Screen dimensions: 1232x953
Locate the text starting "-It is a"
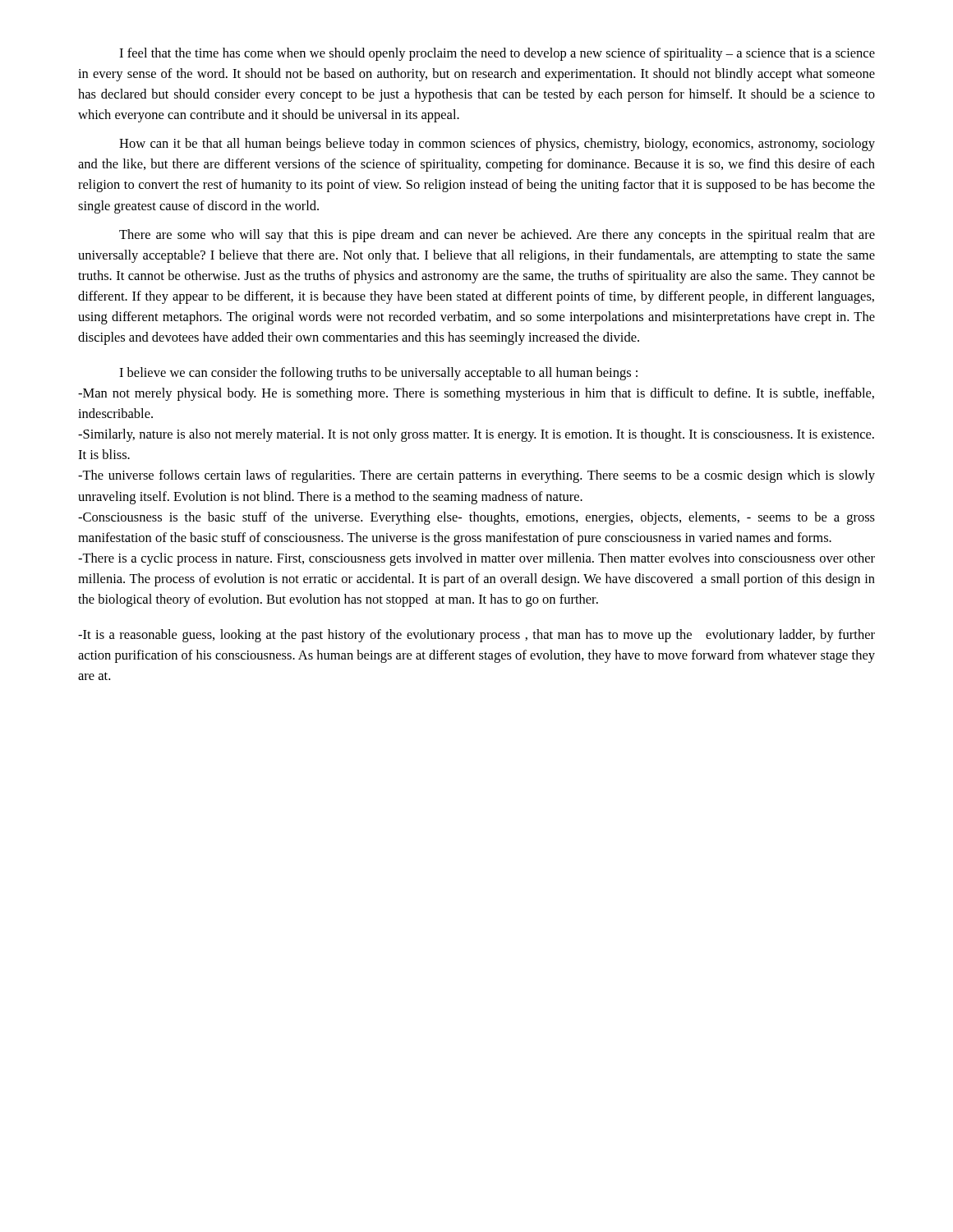tap(476, 655)
